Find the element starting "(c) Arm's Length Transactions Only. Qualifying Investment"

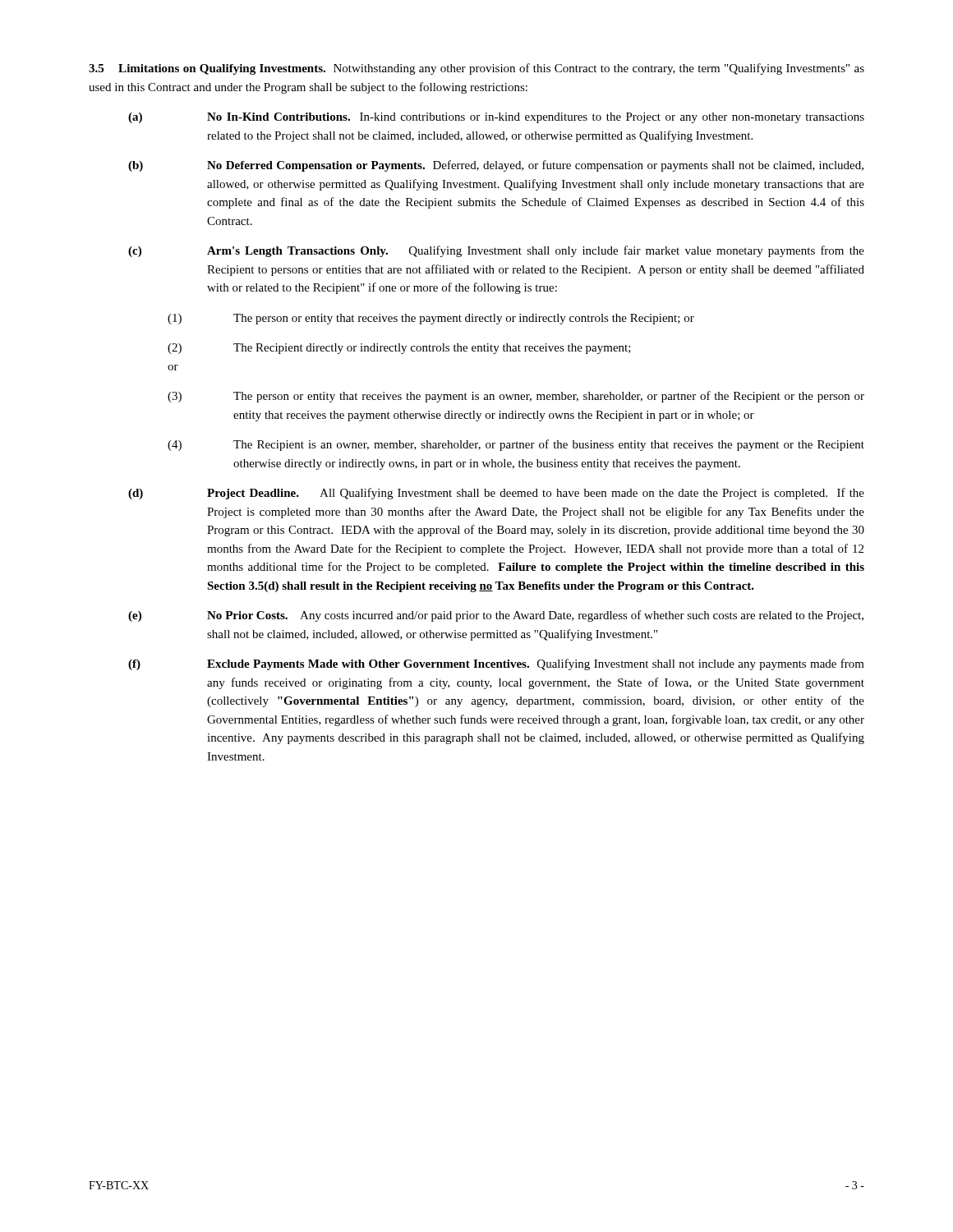(x=476, y=269)
